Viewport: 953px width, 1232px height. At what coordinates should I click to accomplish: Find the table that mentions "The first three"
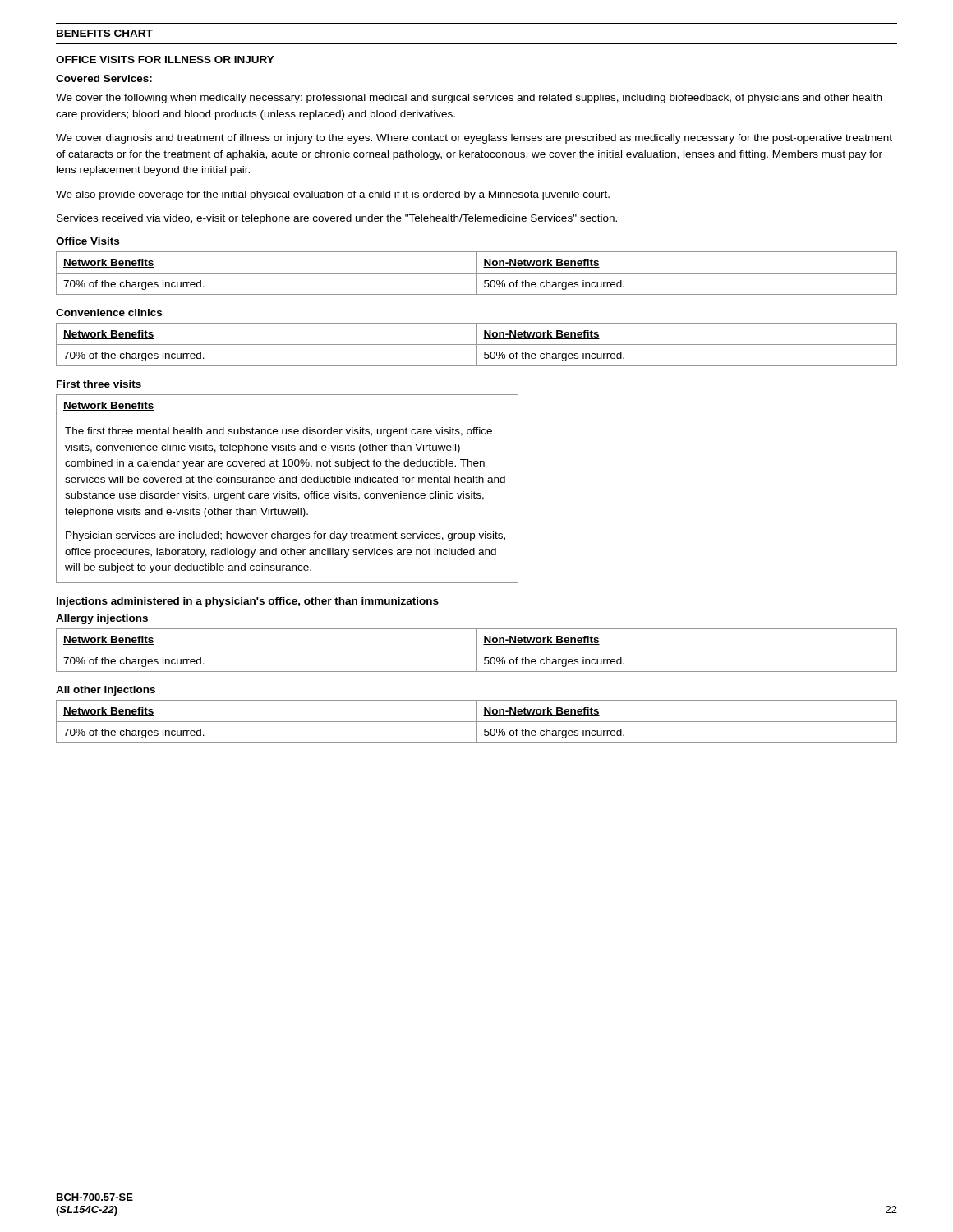476,489
